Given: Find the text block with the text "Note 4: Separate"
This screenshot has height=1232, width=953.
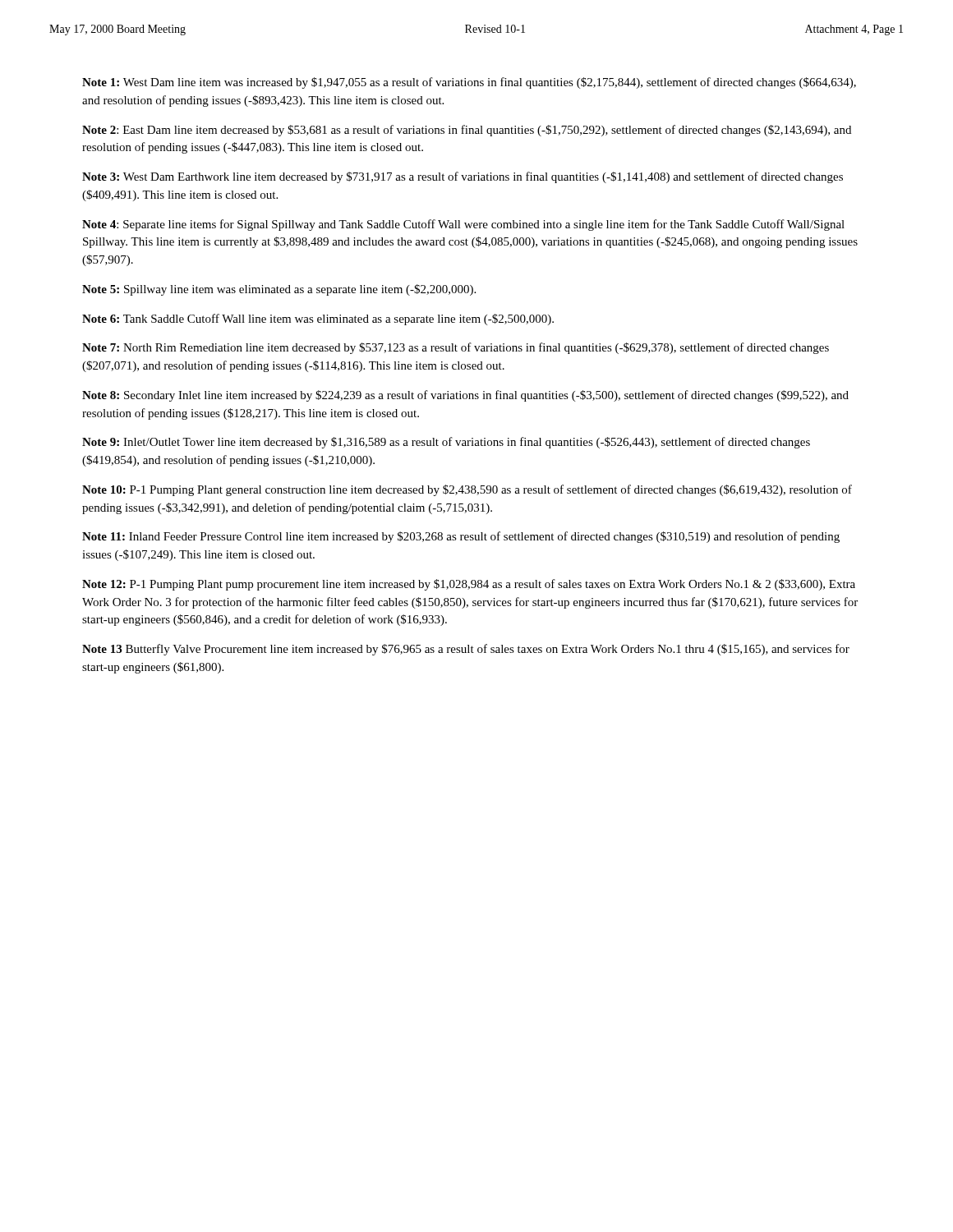Looking at the screenshot, I should click(476, 242).
